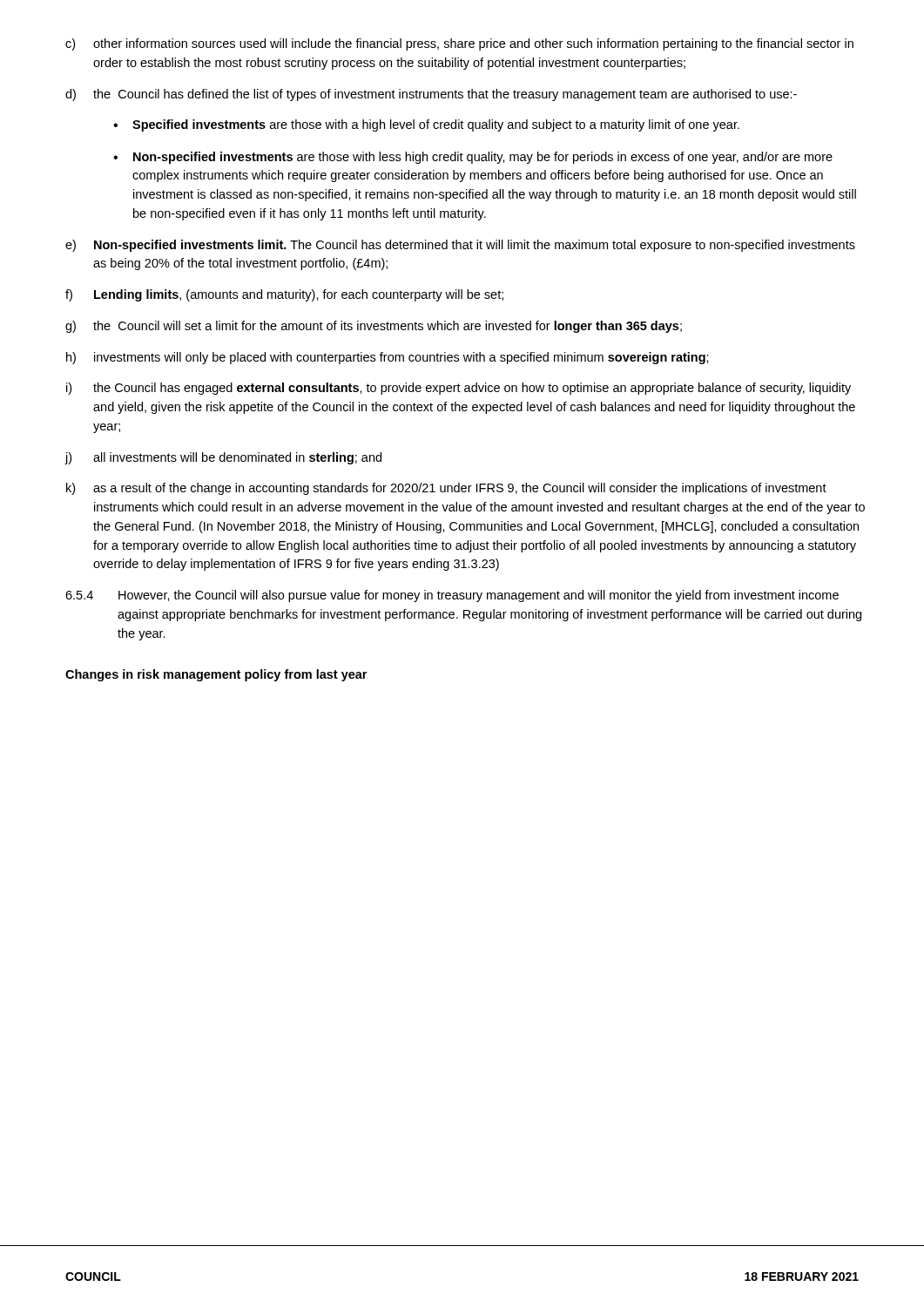Point to the text starting "f) Lending limits,"
This screenshot has height=1307, width=924.
pyautogui.click(x=469, y=295)
